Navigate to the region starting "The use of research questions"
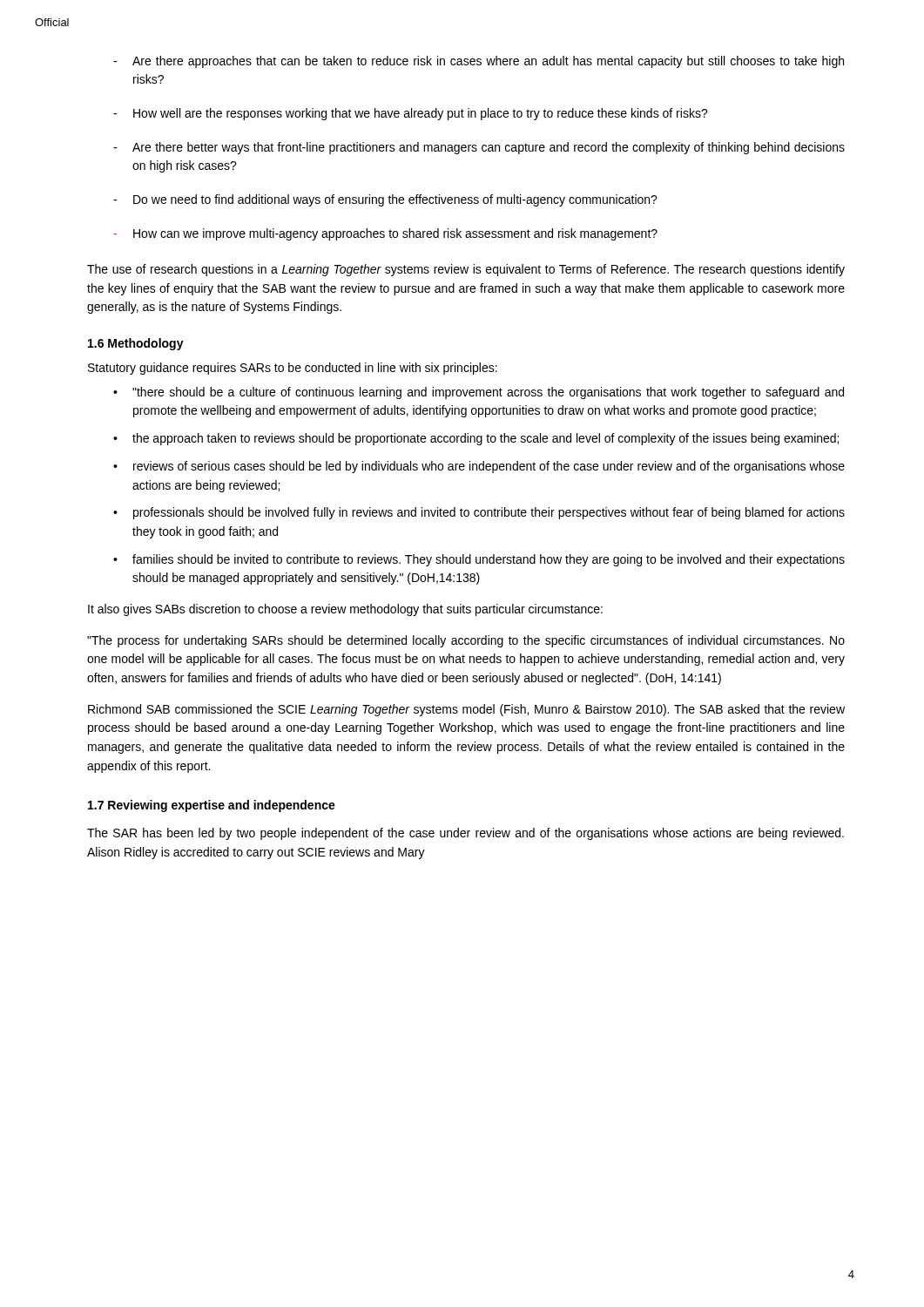This screenshot has height=1307, width=924. 466,288
